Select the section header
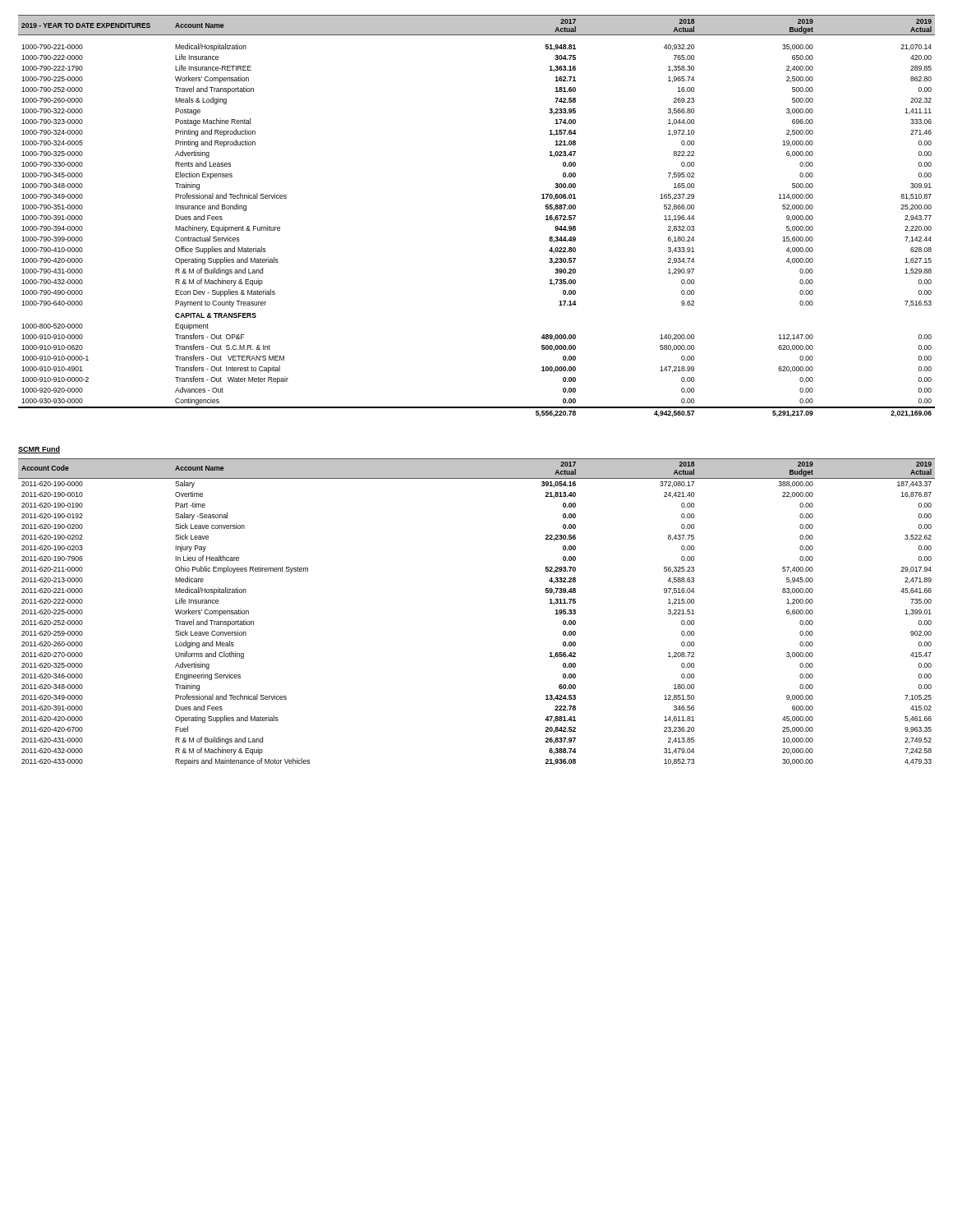 (x=39, y=449)
